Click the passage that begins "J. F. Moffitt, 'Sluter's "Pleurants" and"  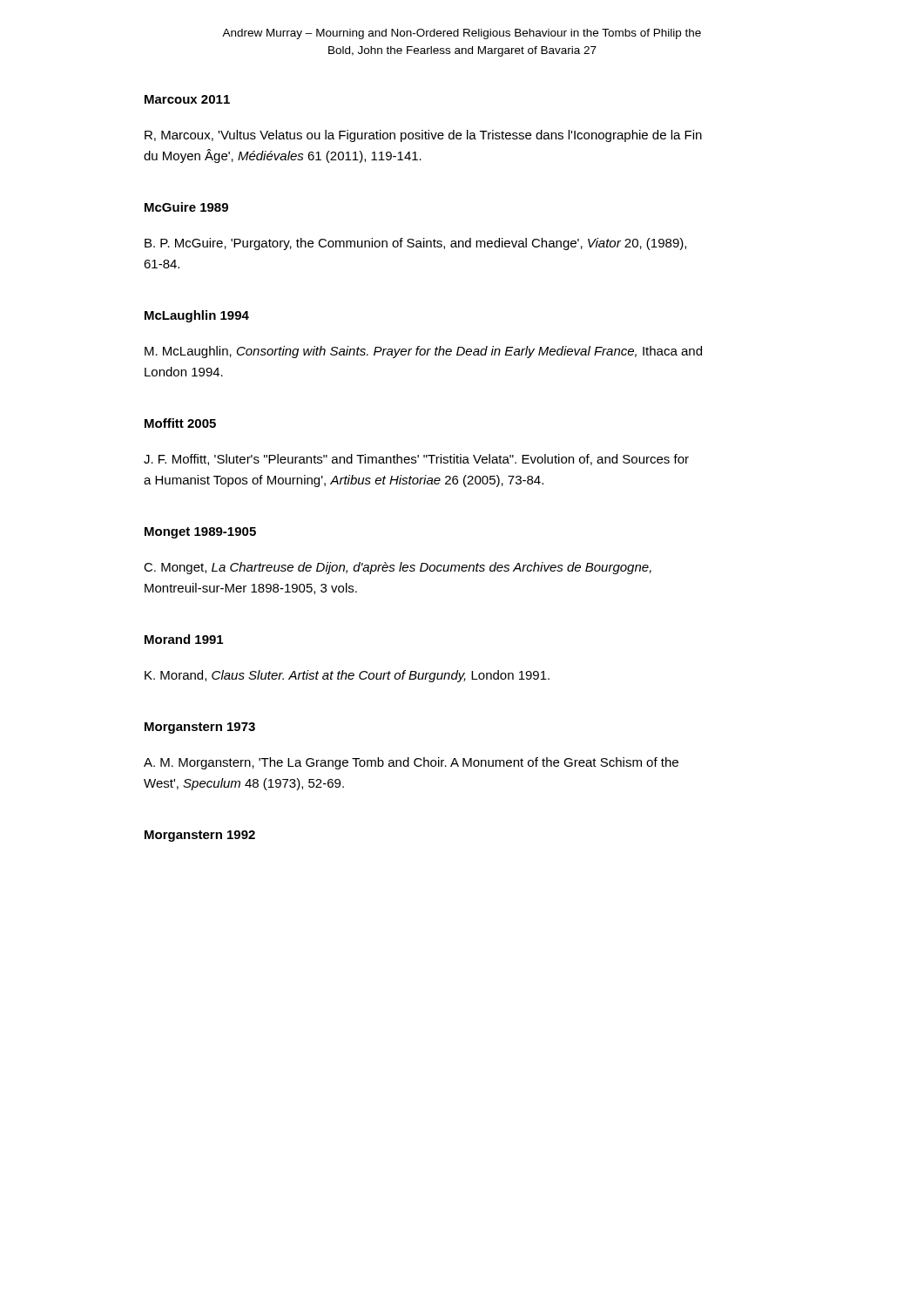(x=462, y=470)
